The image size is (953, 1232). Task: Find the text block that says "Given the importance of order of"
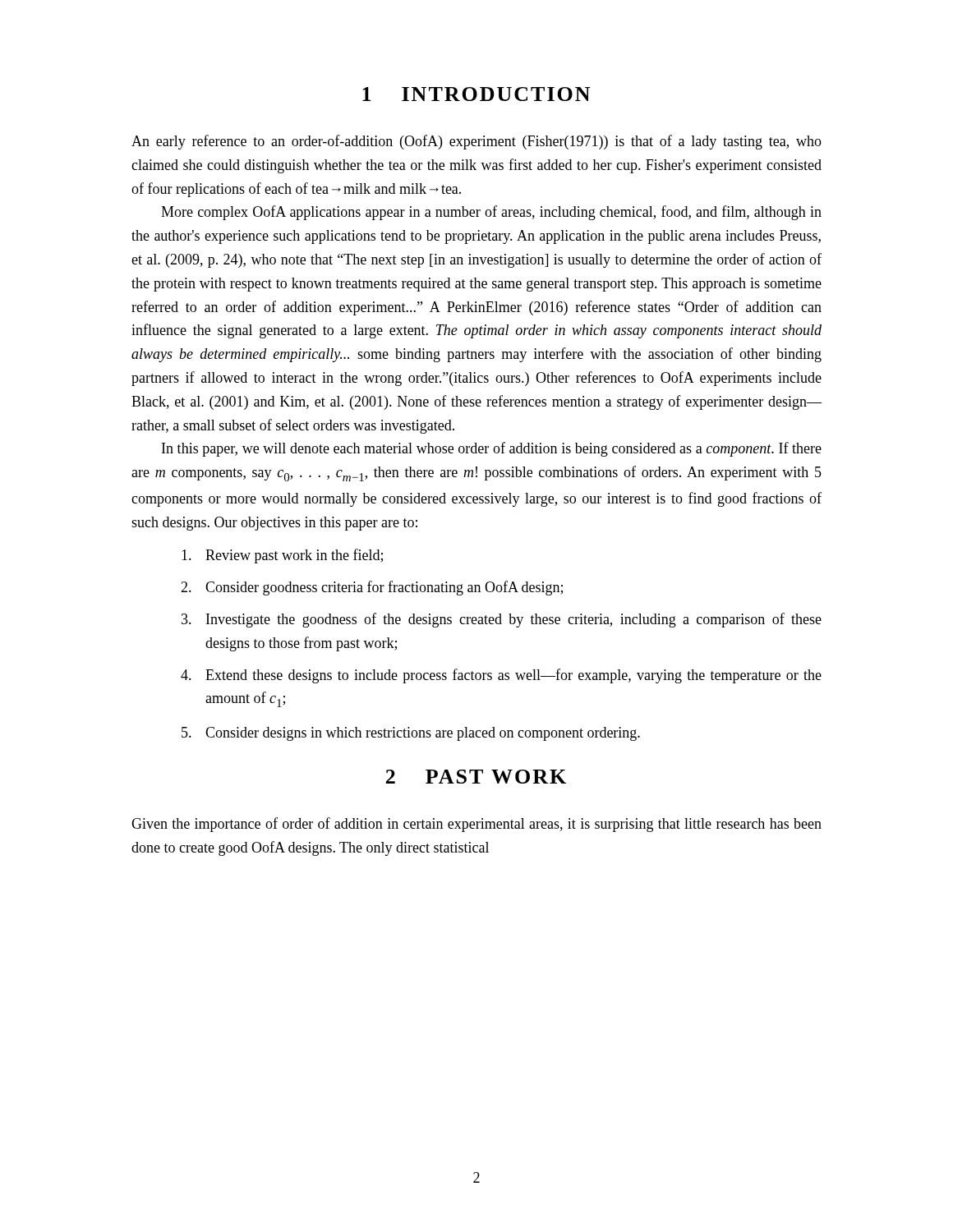[x=476, y=836]
